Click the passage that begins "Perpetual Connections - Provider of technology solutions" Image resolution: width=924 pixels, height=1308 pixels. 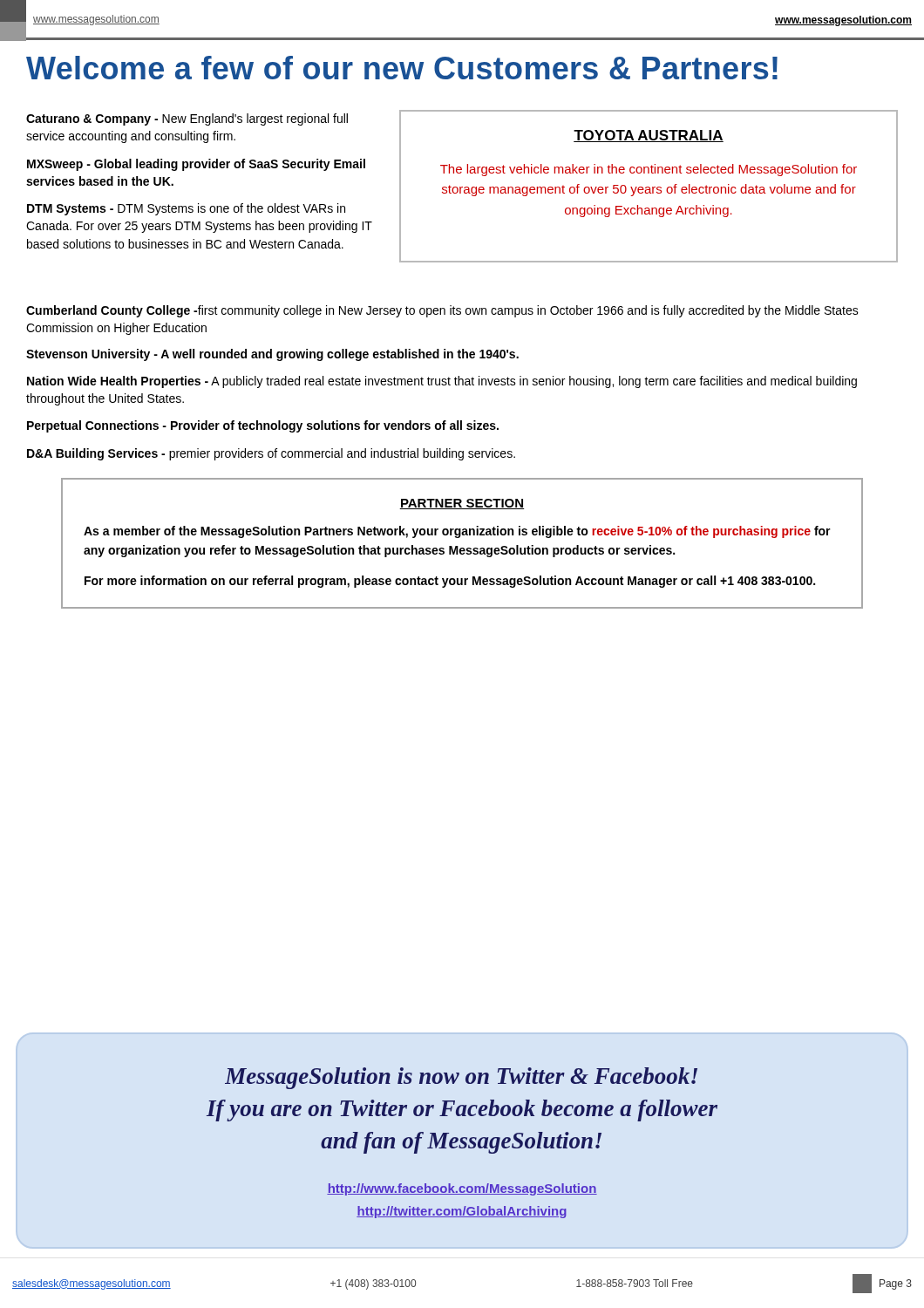pos(263,426)
